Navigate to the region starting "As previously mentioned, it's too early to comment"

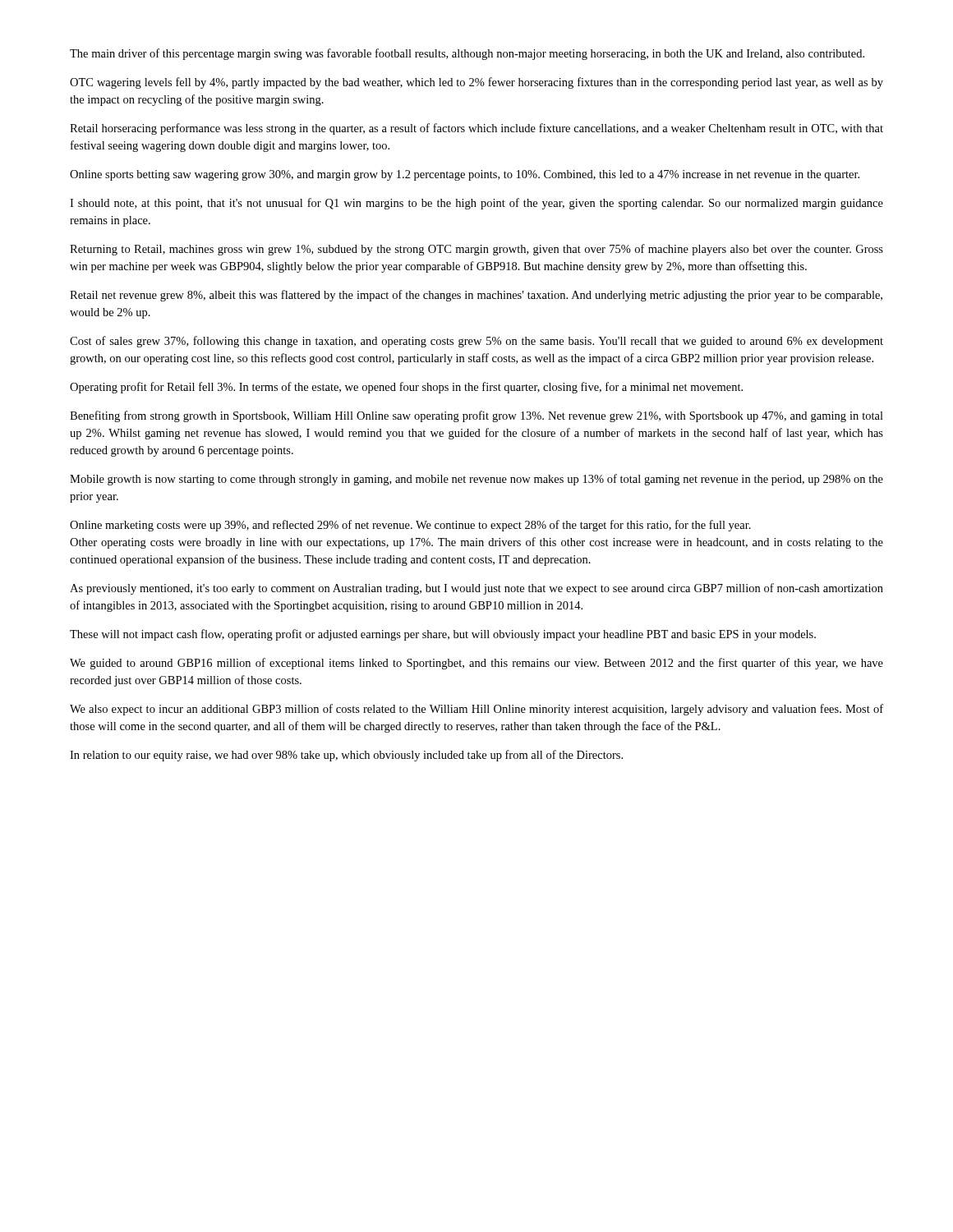tap(476, 597)
